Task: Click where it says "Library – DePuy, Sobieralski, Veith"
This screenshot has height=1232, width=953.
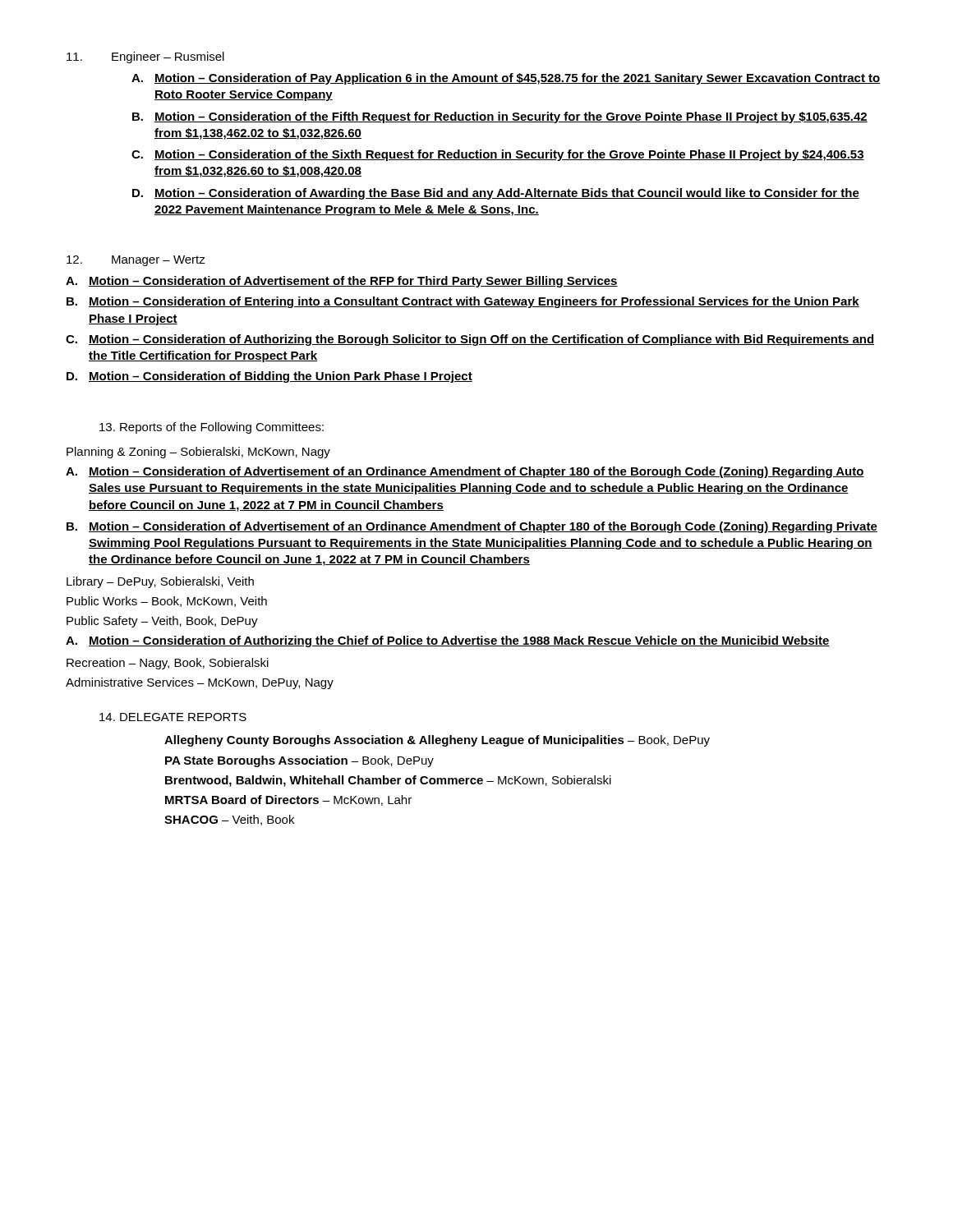Action: click(x=160, y=581)
